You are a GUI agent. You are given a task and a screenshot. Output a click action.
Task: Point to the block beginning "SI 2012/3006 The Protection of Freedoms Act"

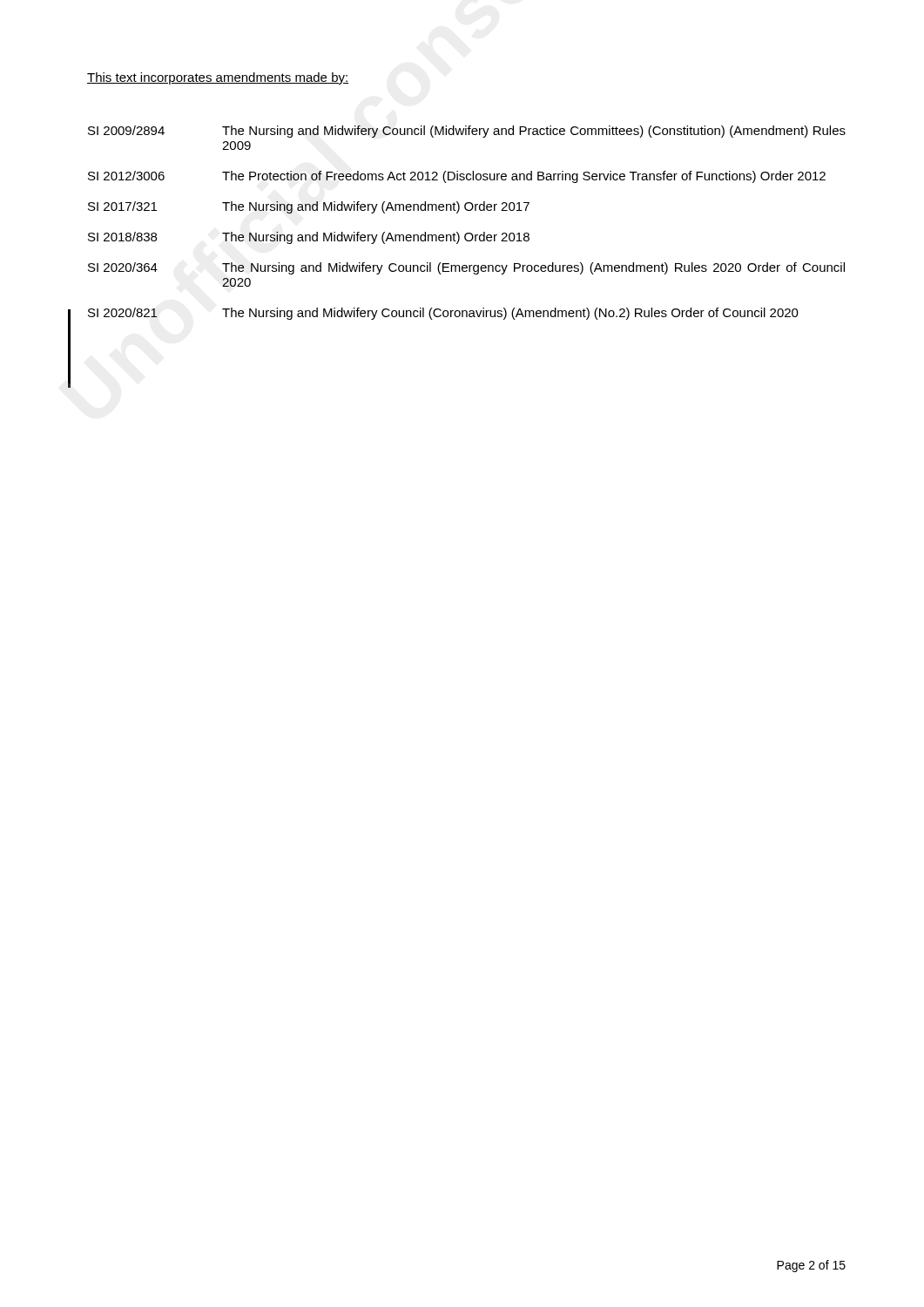point(466,183)
